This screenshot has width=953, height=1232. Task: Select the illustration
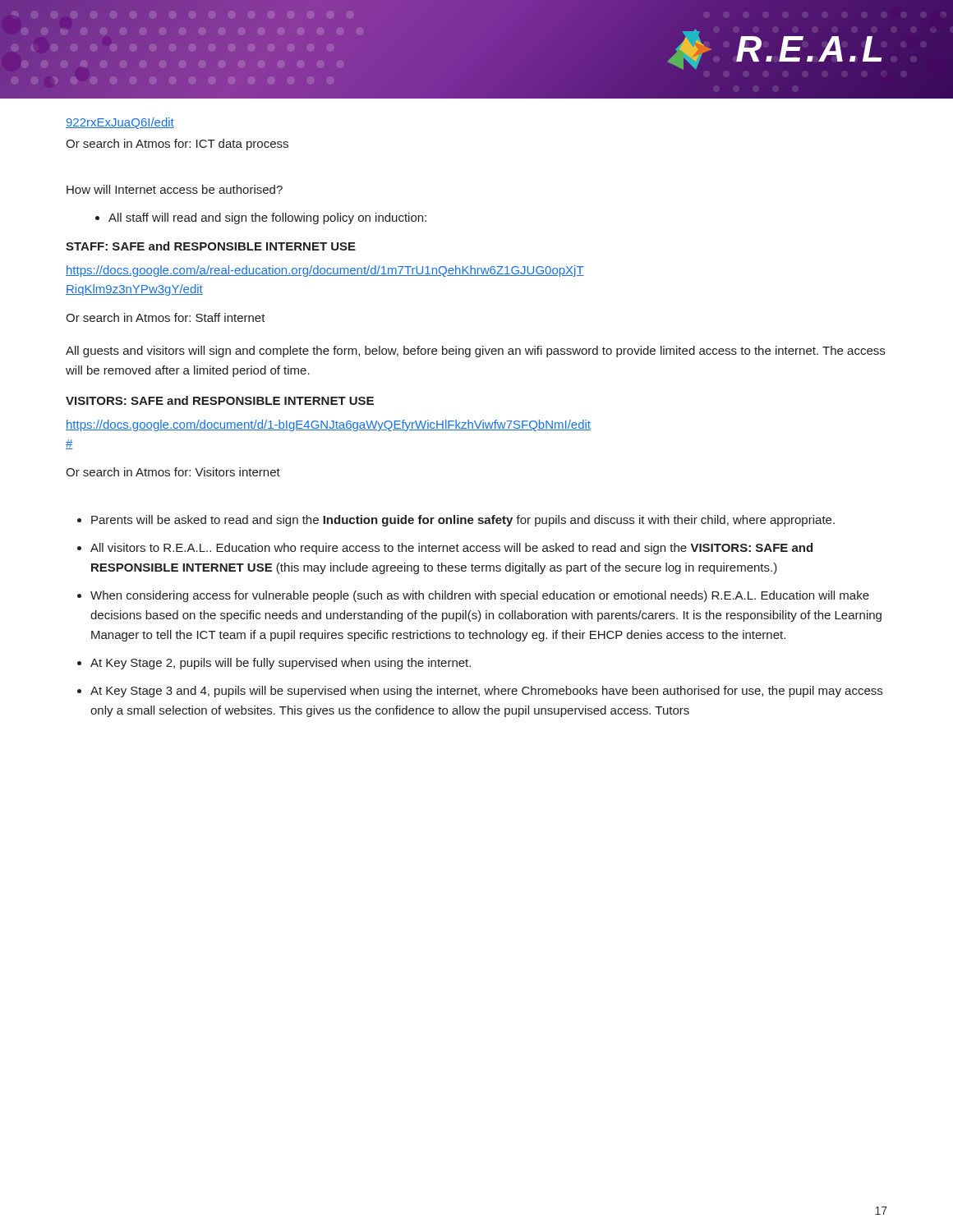tap(476, 49)
